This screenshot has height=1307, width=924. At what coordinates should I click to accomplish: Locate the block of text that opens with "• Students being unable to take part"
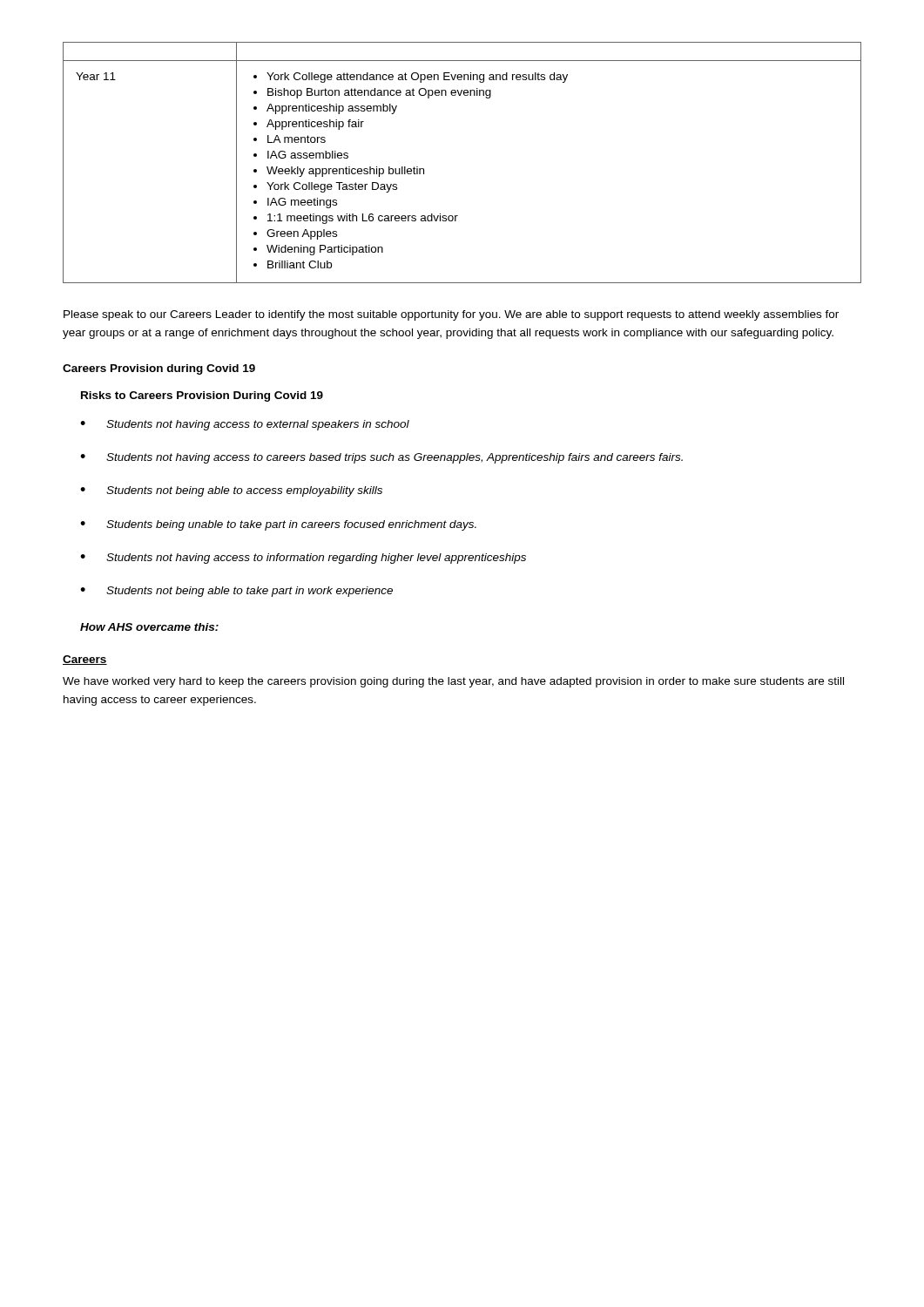tap(471, 524)
